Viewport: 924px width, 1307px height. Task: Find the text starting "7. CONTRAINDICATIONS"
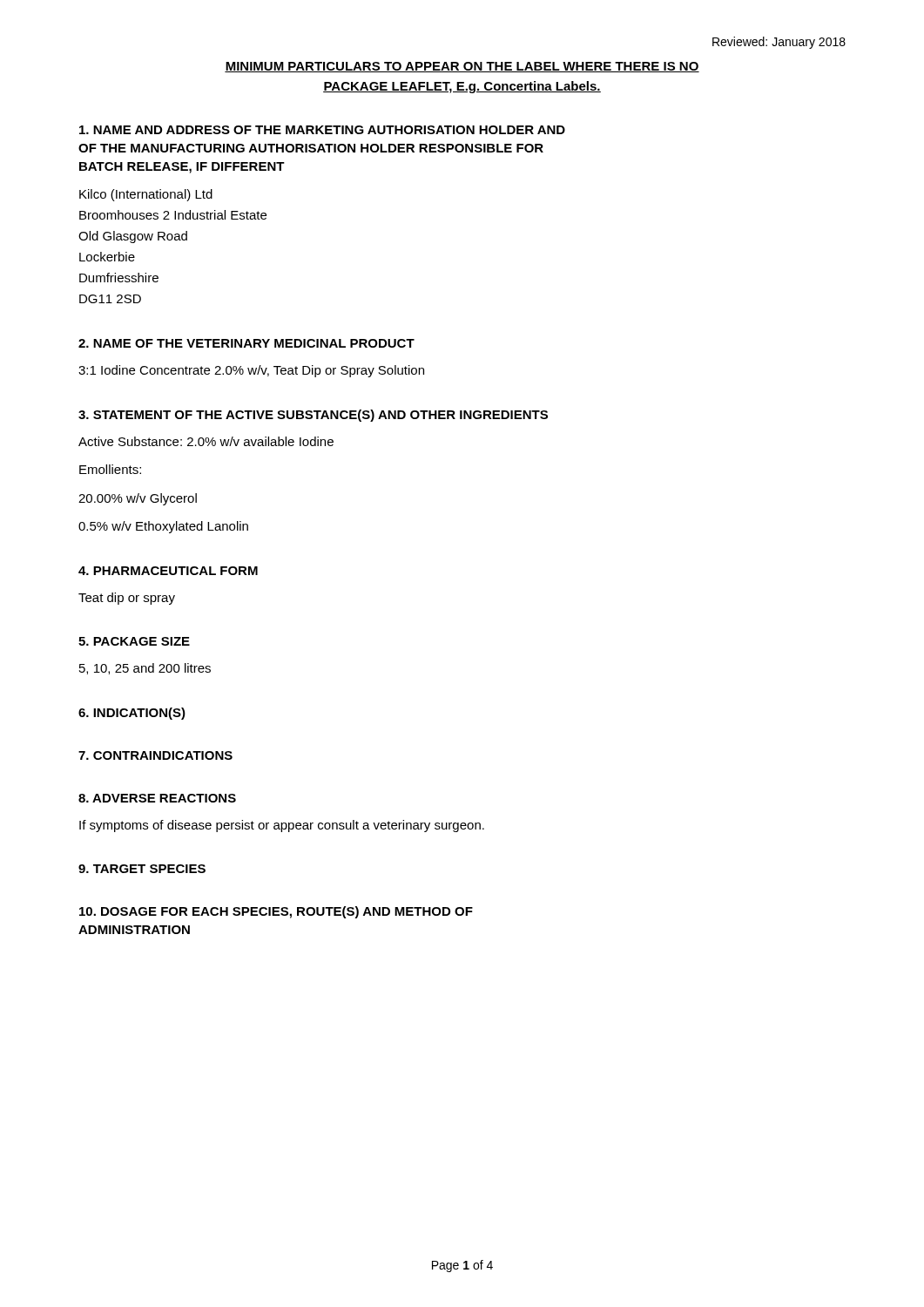156,755
